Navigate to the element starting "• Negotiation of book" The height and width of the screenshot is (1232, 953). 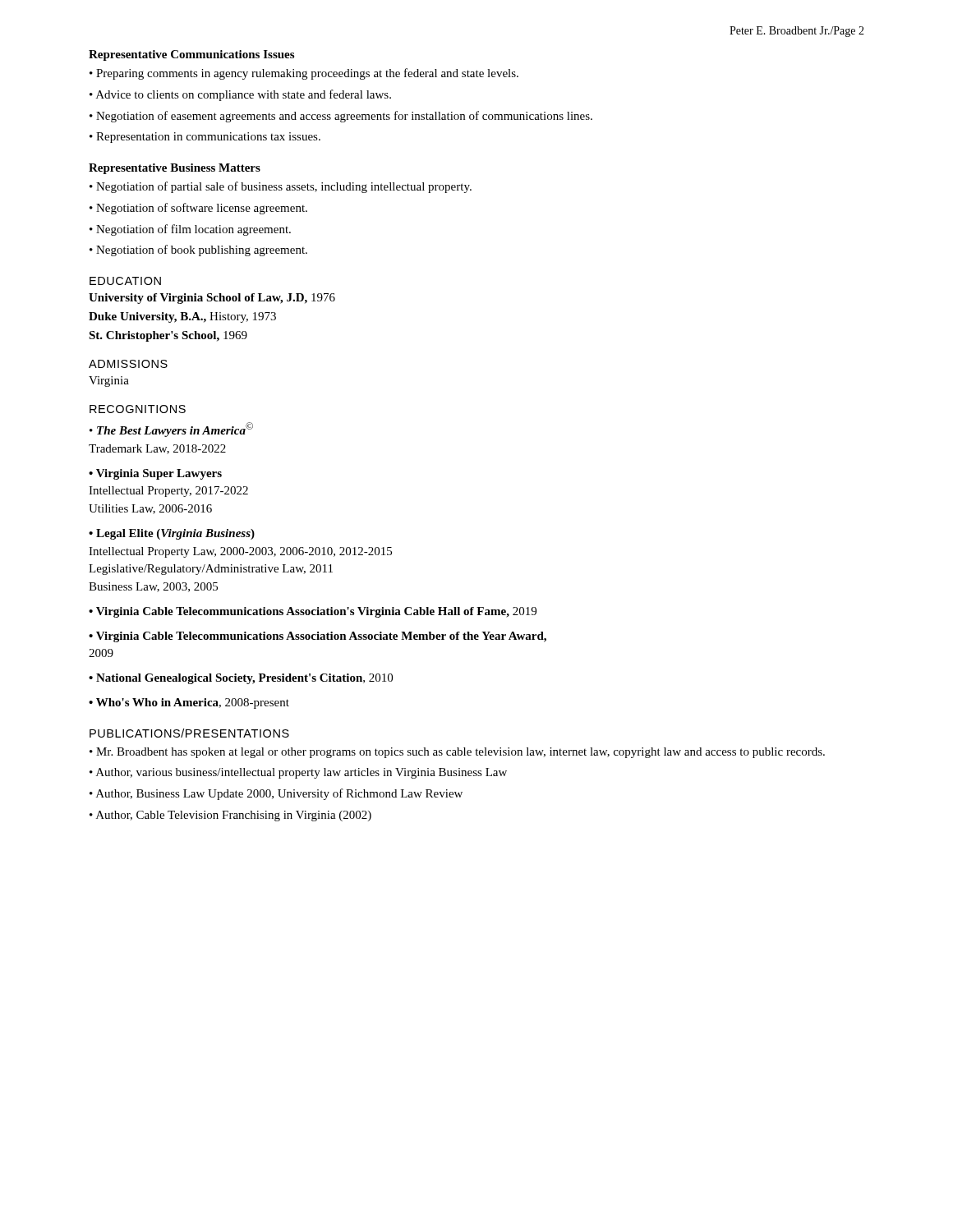198,250
